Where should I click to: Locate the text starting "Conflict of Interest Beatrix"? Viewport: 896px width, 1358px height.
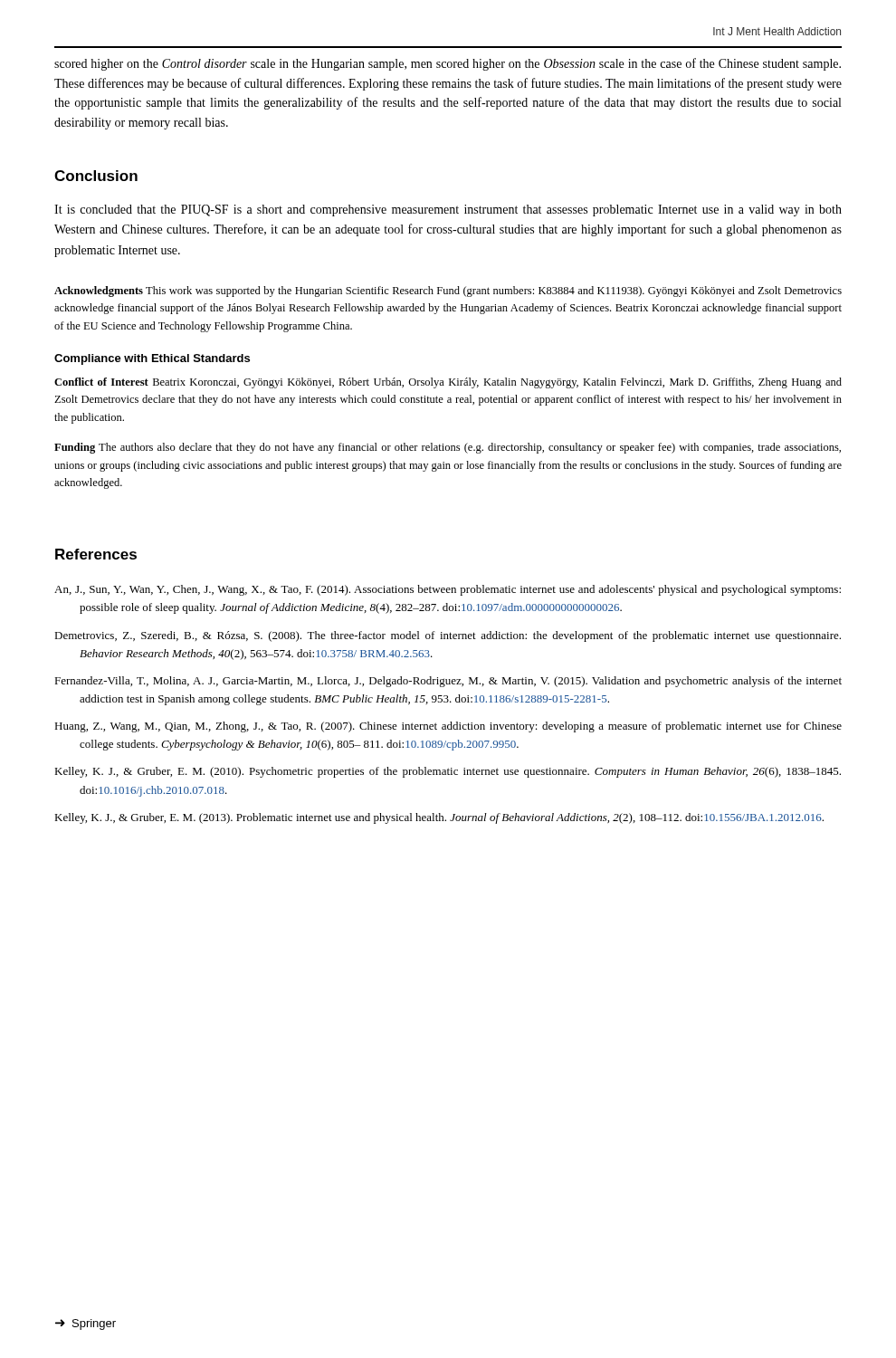448,400
